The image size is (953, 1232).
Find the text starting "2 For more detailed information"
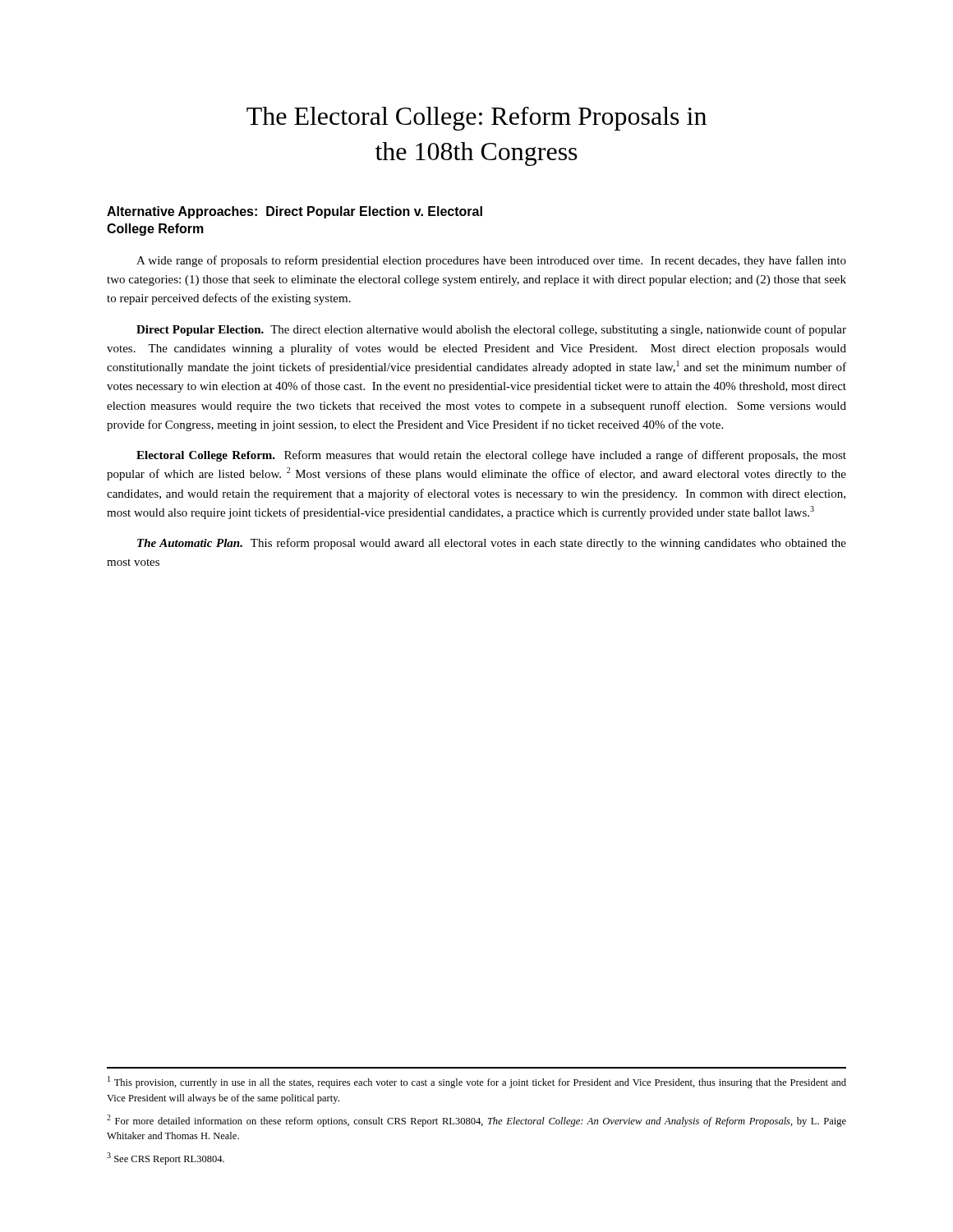coord(476,1127)
